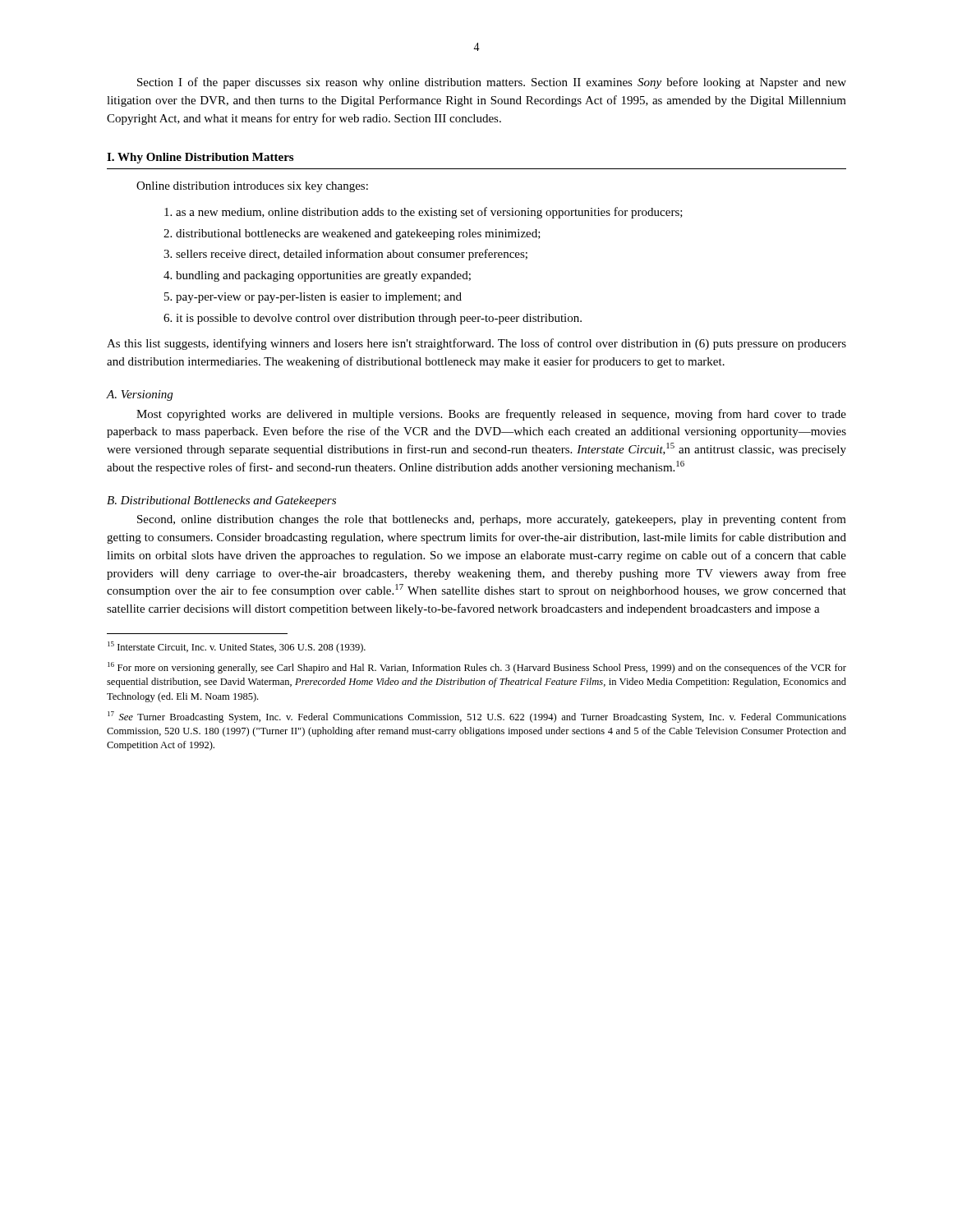The height and width of the screenshot is (1232, 953).
Task: Select the footnote containing "16 For more"
Action: [x=476, y=682]
